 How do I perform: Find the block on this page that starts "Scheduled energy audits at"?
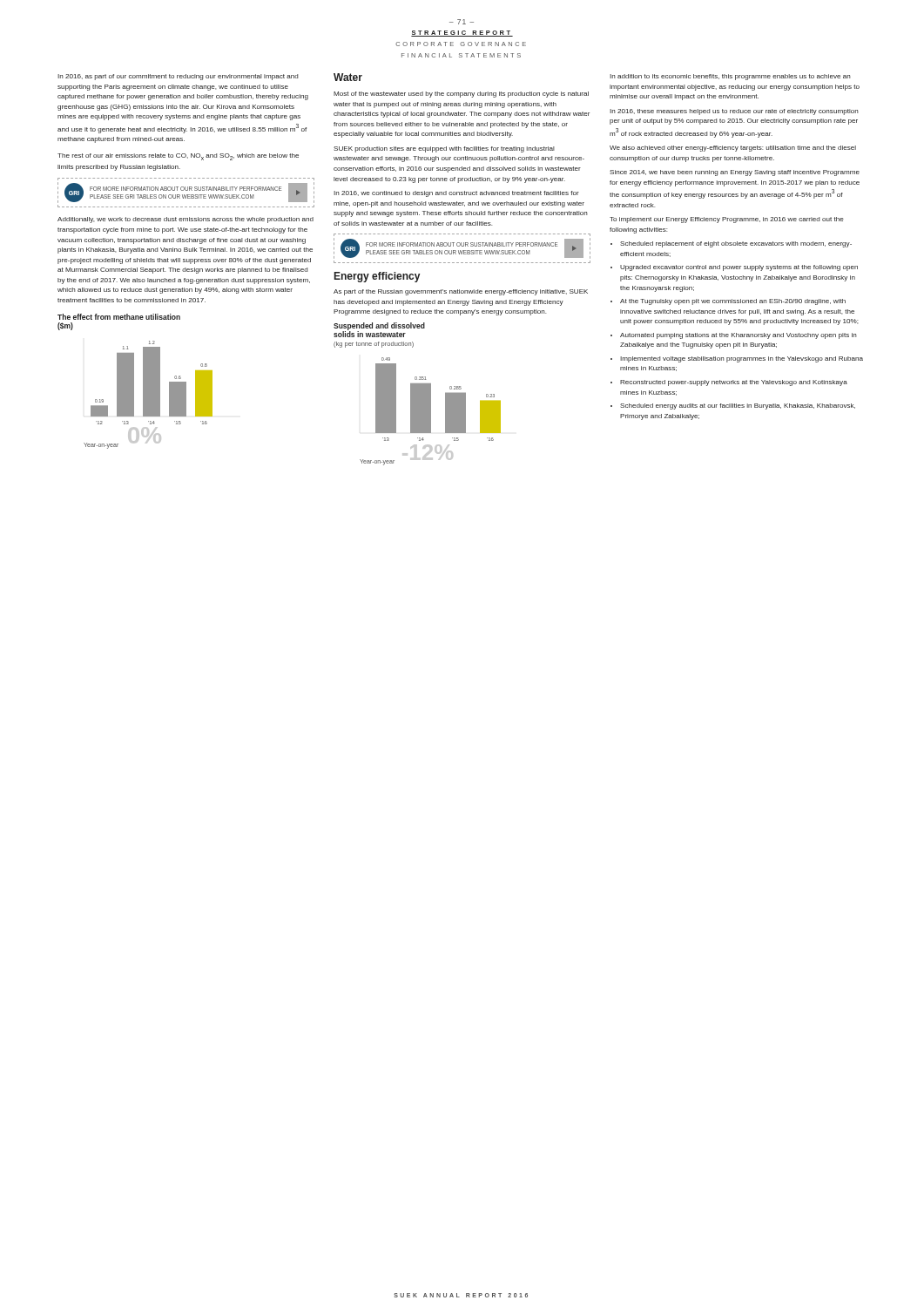[x=738, y=411]
